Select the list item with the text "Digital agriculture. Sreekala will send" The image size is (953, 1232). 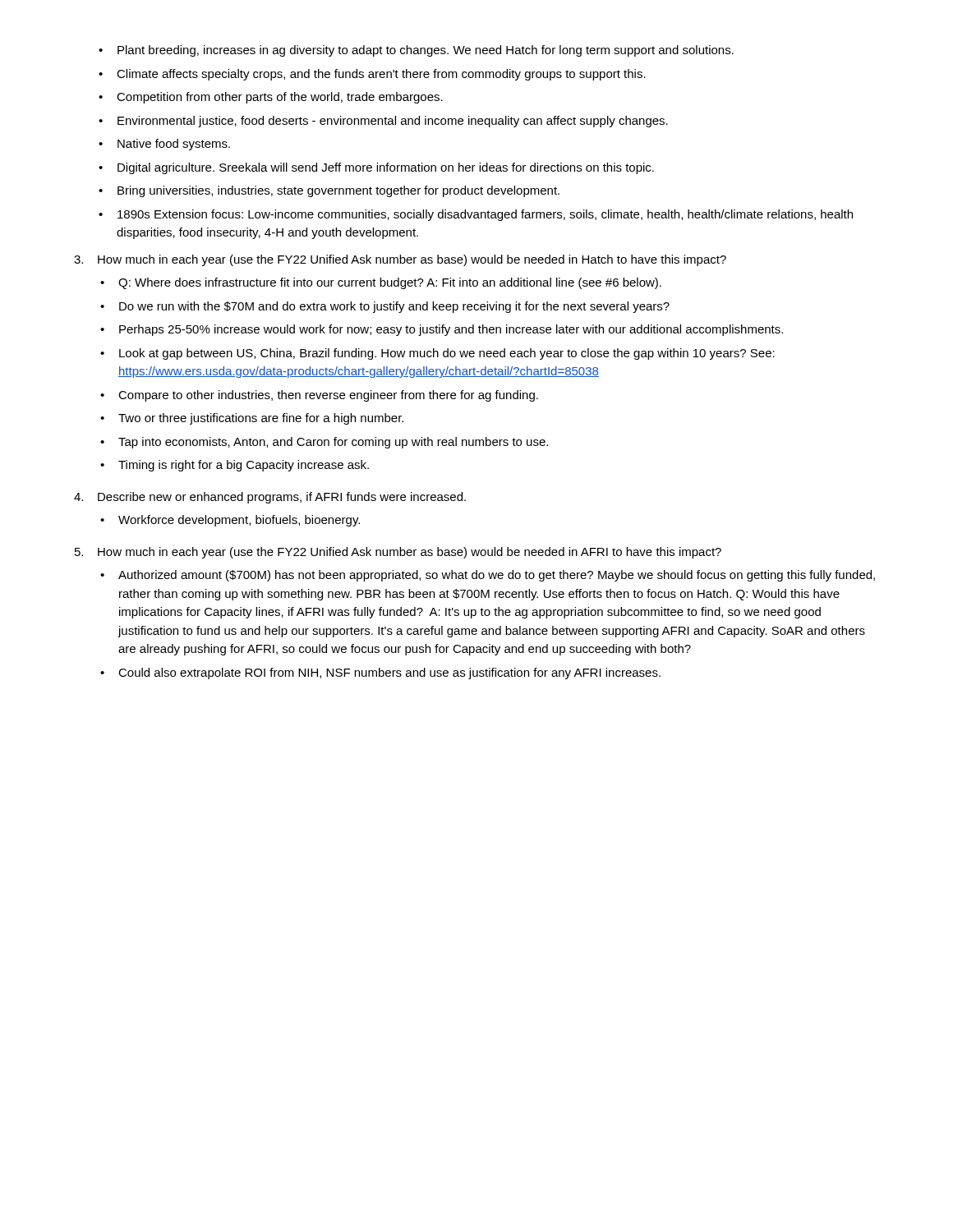click(x=498, y=167)
